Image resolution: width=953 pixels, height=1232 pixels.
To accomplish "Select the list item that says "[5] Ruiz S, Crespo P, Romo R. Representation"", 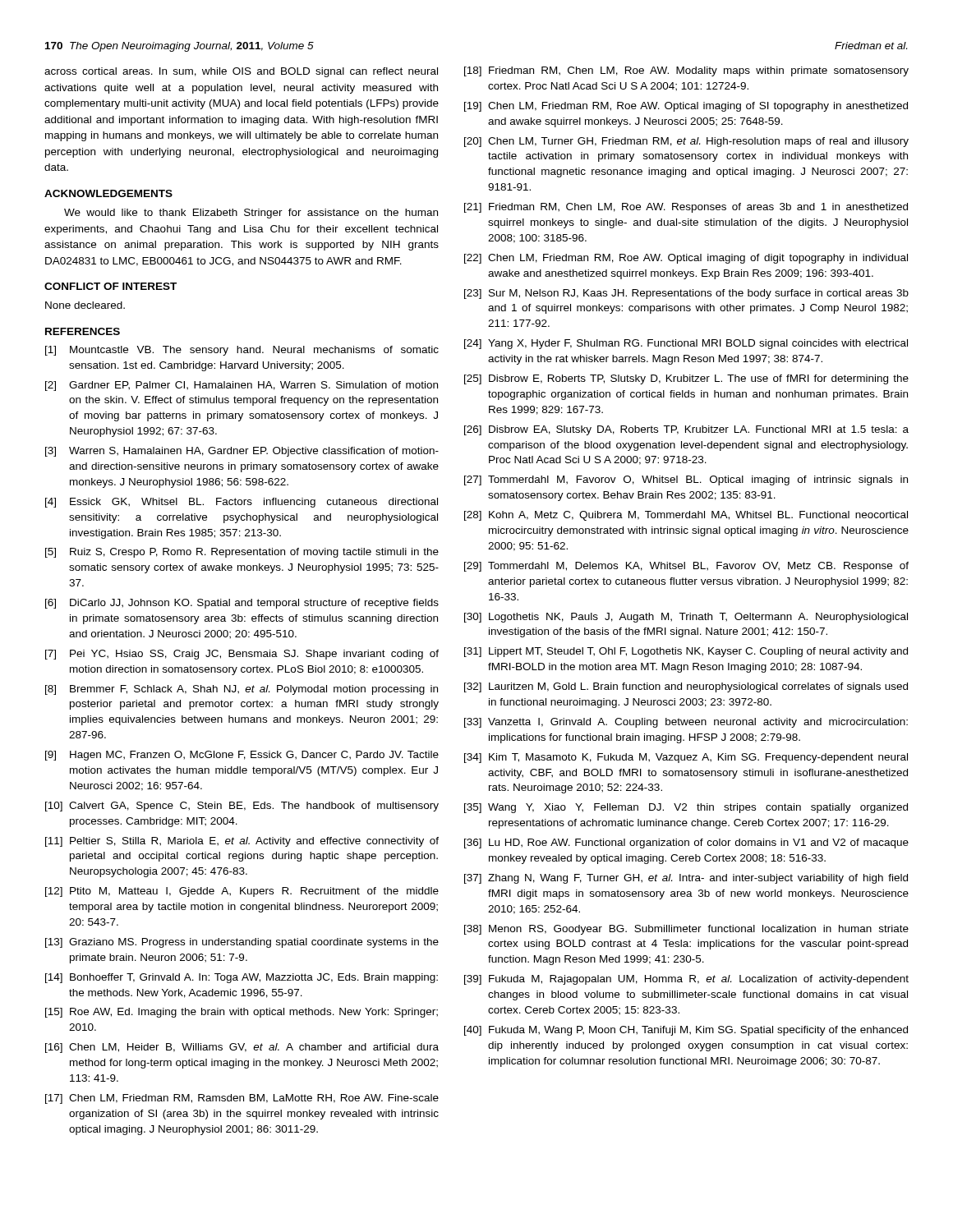I will coord(242,568).
